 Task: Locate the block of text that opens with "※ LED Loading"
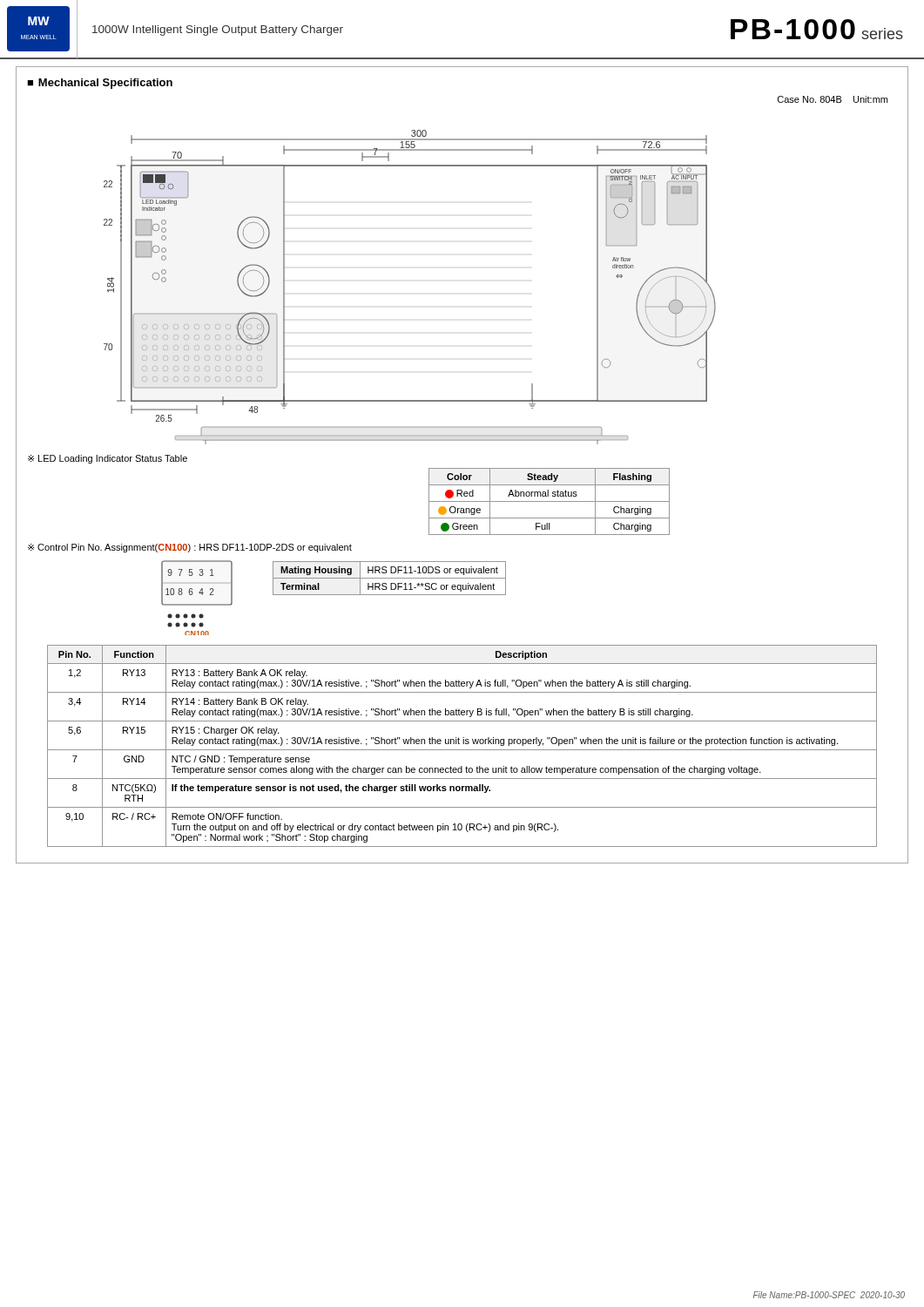tap(107, 458)
